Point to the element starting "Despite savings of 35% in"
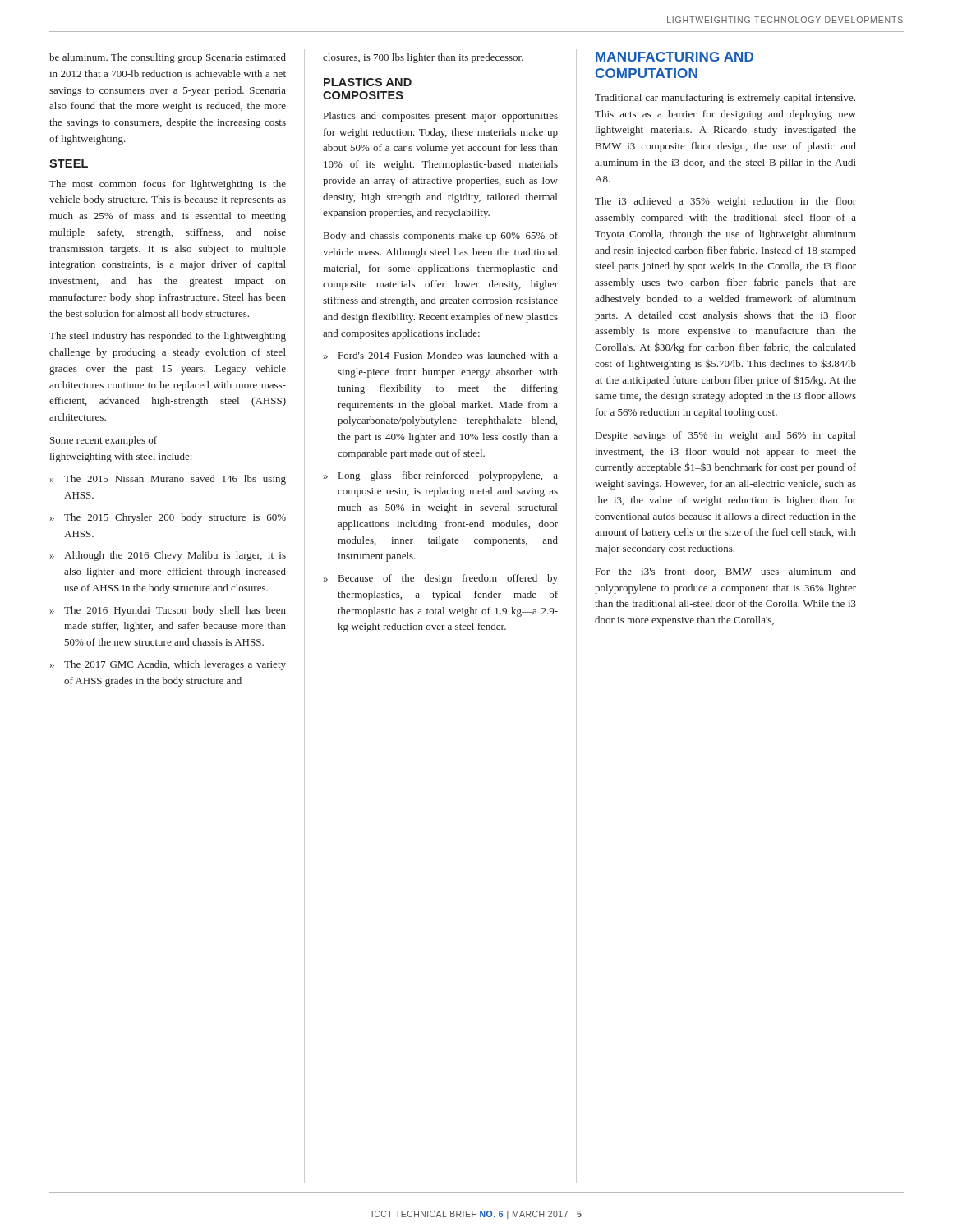Image resolution: width=953 pixels, height=1232 pixels. coord(725,492)
